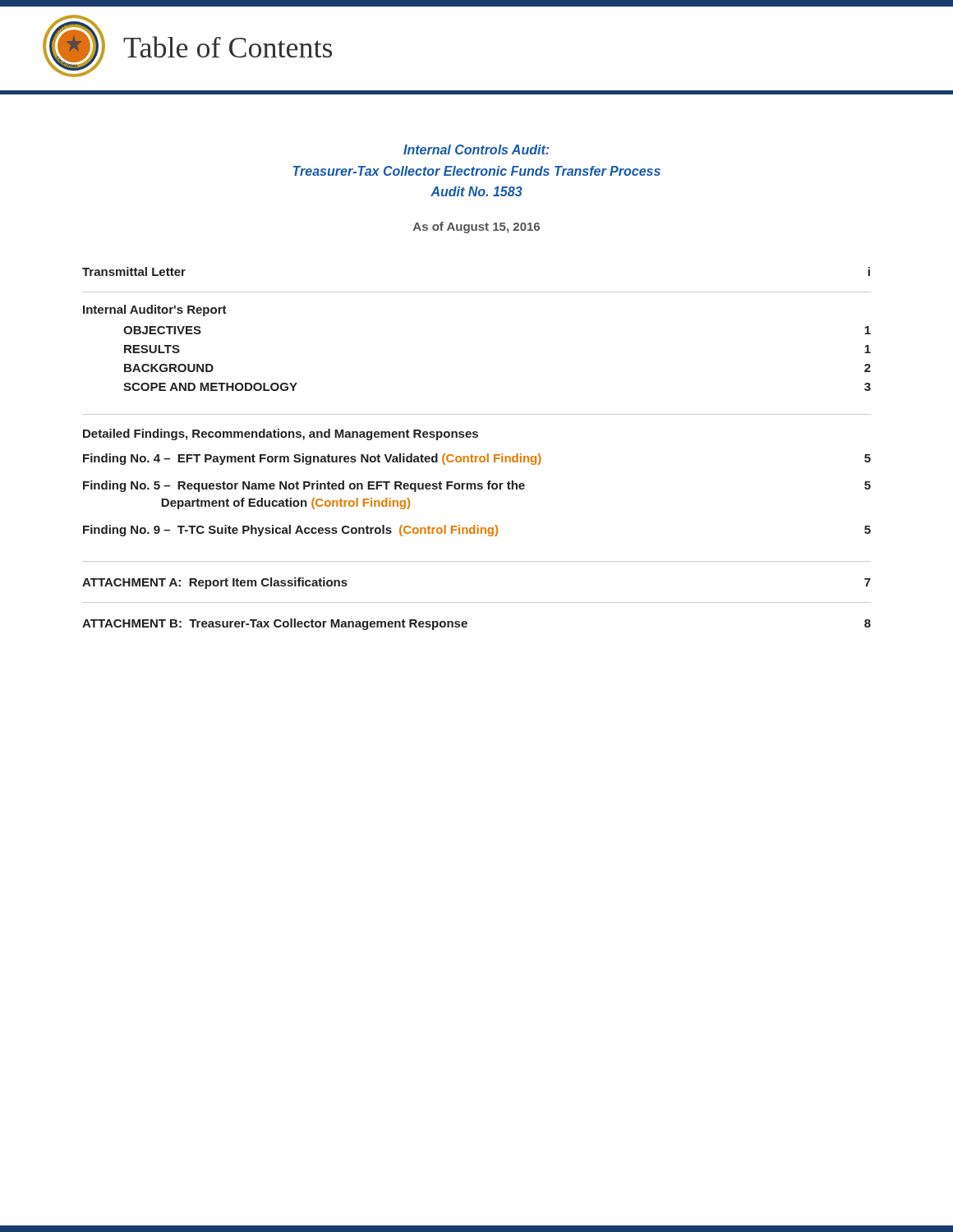Image resolution: width=953 pixels, height=1232 pixels.
Task: Locate the logo
Action: (x=74, y=48)
